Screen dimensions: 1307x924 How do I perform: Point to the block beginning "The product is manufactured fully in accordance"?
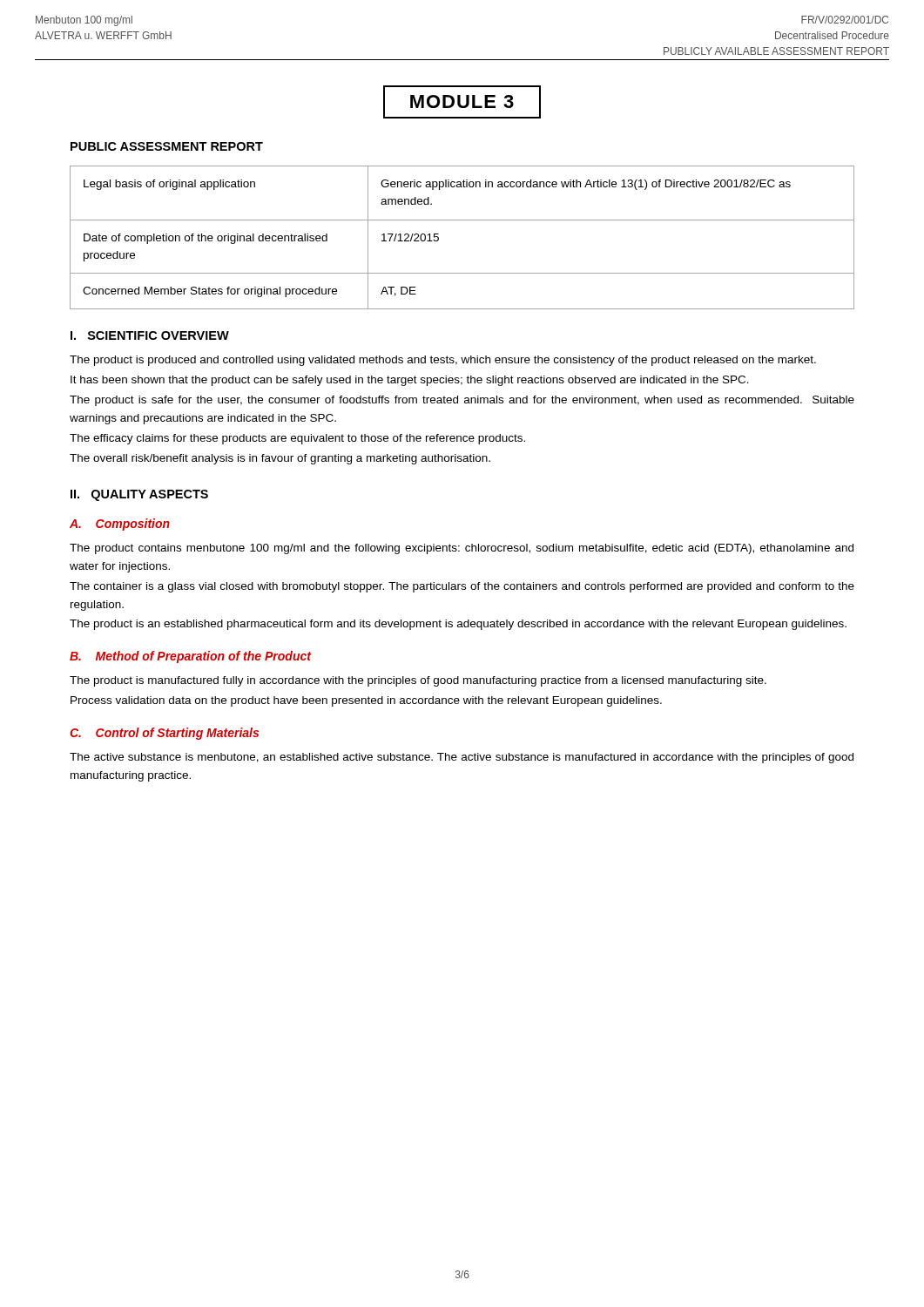(418, 680)
